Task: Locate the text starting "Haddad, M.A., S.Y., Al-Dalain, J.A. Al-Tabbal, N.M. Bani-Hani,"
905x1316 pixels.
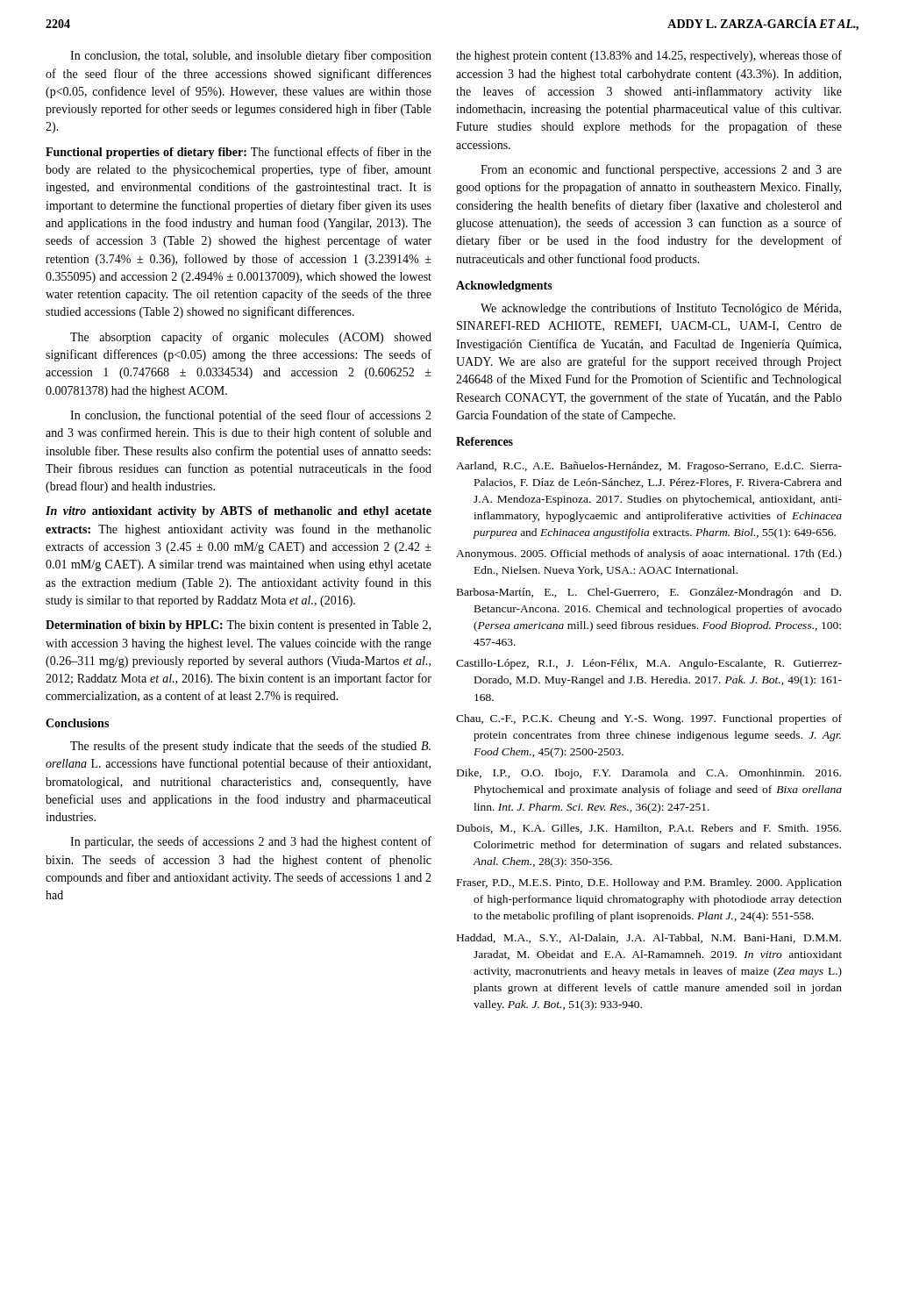Action: tap(649, 971)
